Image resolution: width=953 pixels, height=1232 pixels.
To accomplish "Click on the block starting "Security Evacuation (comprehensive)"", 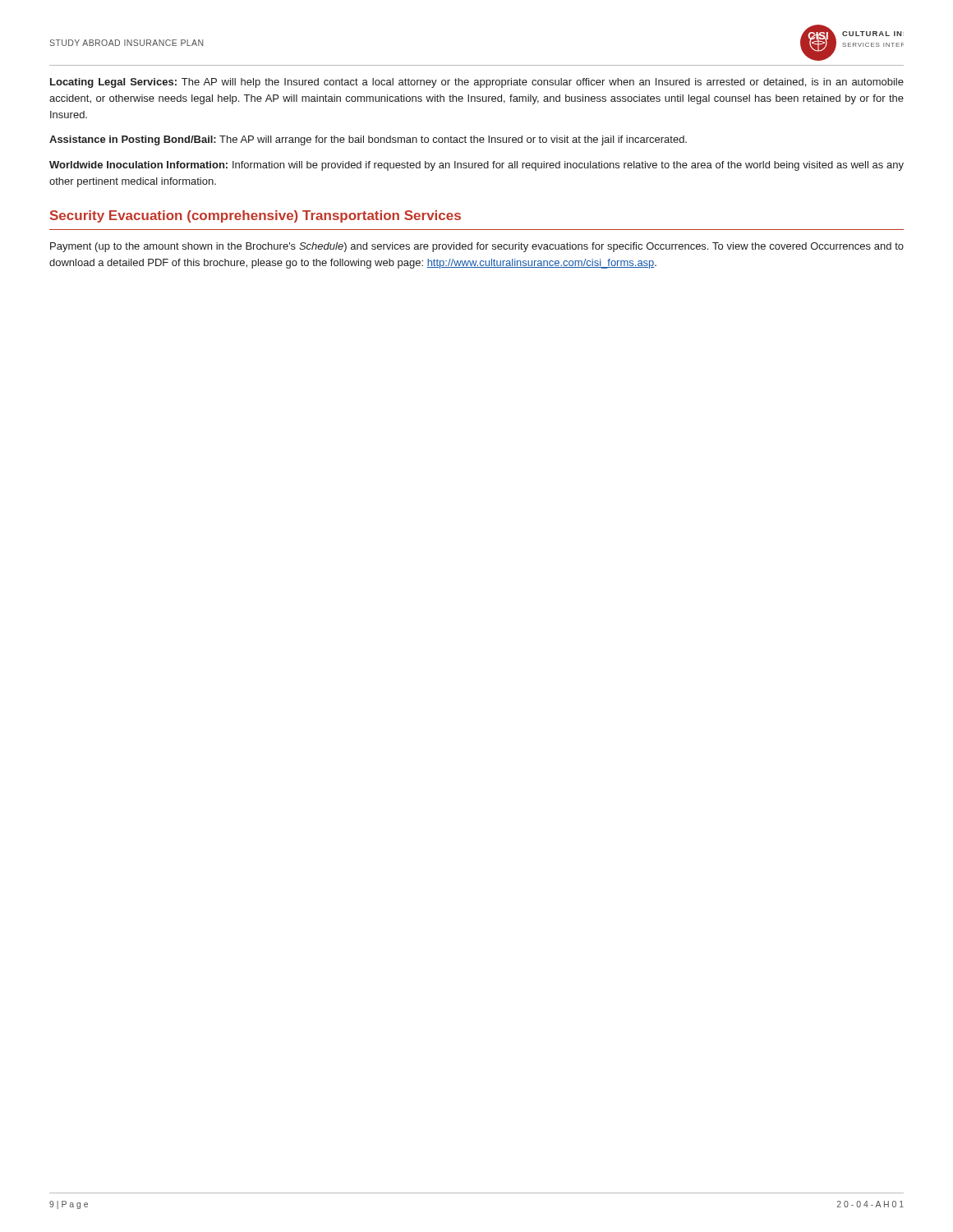I will pyautogui.click(x=255, y=215).
